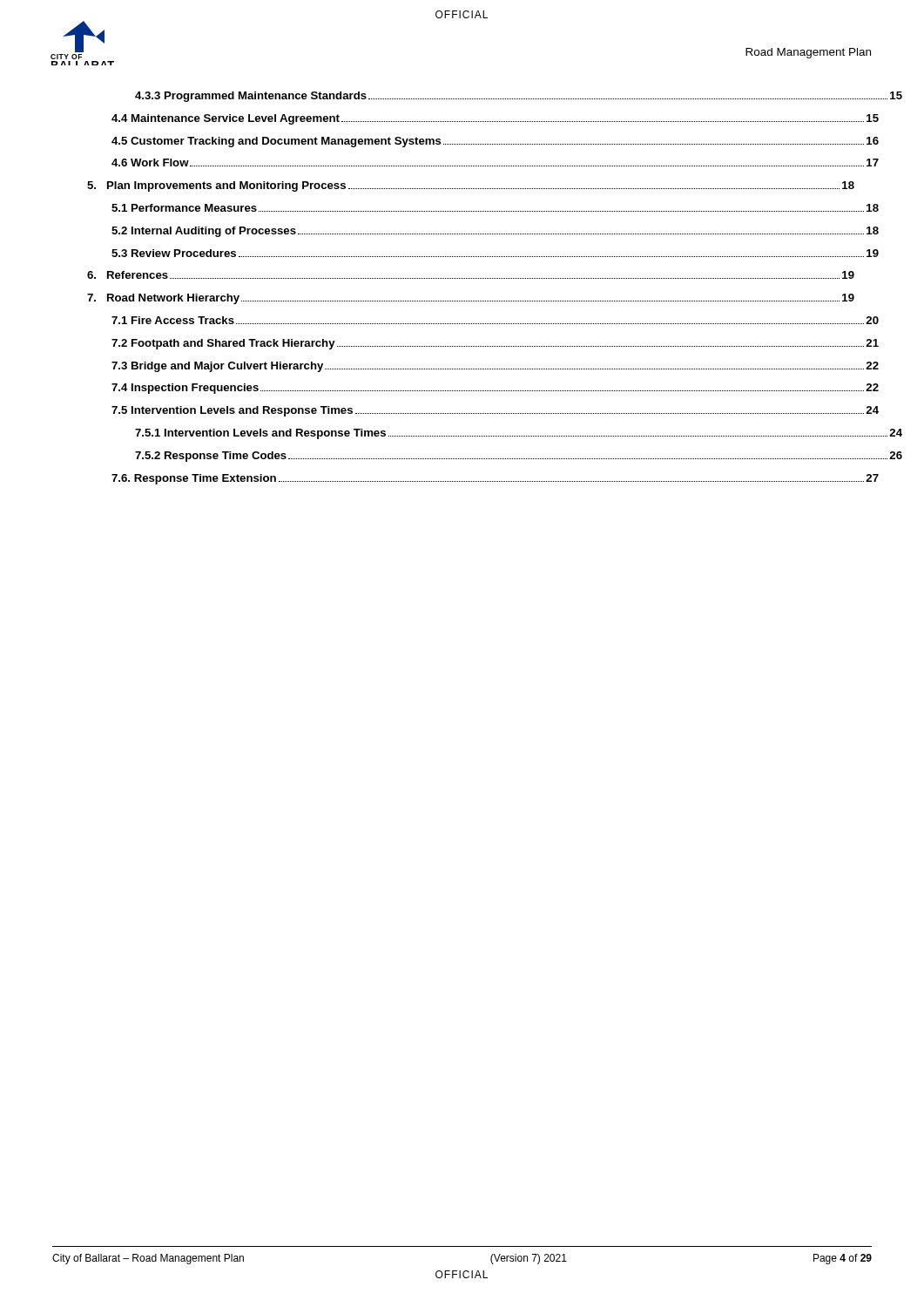Find "6. References 19" on this page
The height and width of the screenshot is (1307, 924).
tap(471, 276)
